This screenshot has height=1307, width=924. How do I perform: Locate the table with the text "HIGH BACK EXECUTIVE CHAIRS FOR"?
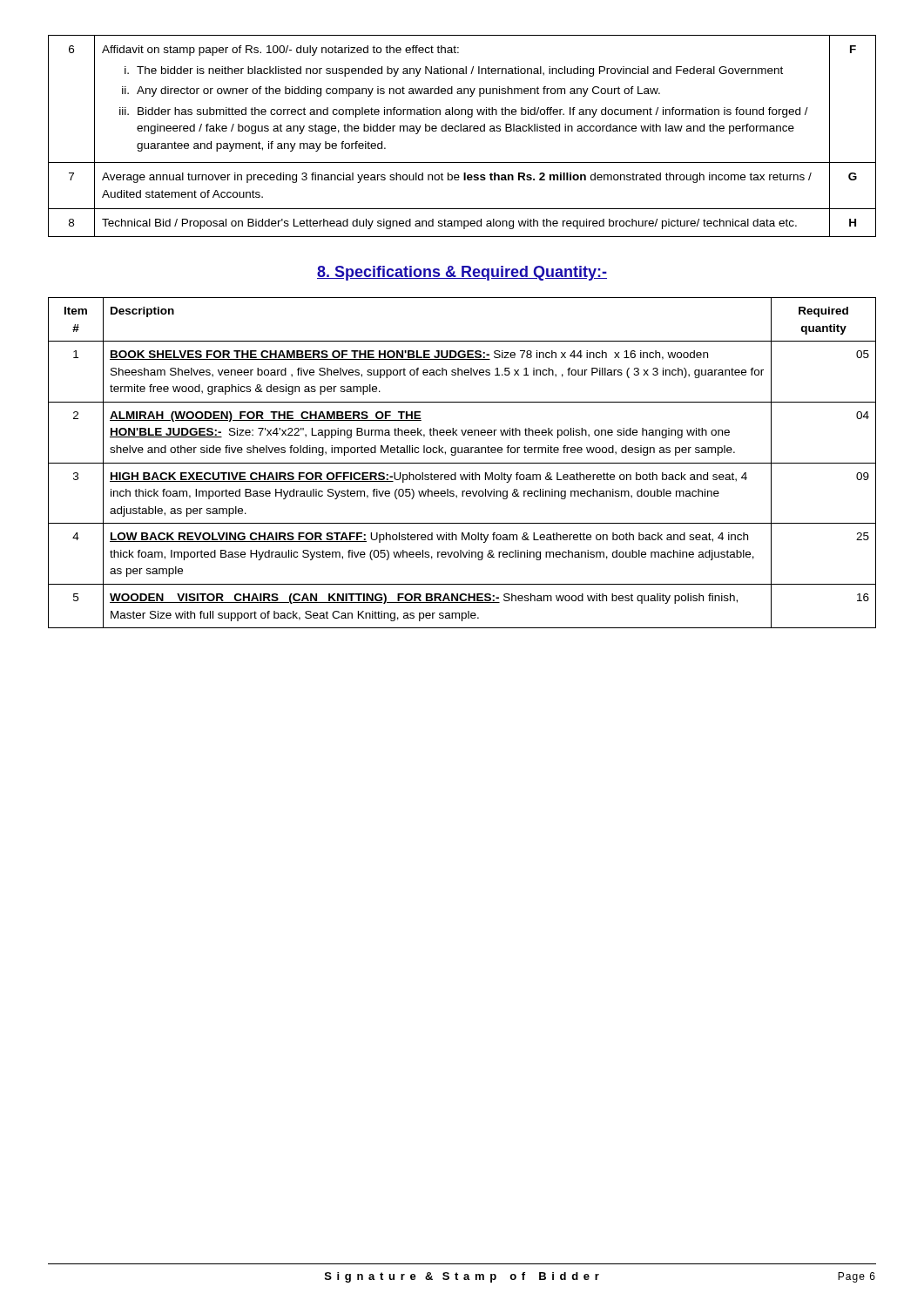(x=462, y=463)
